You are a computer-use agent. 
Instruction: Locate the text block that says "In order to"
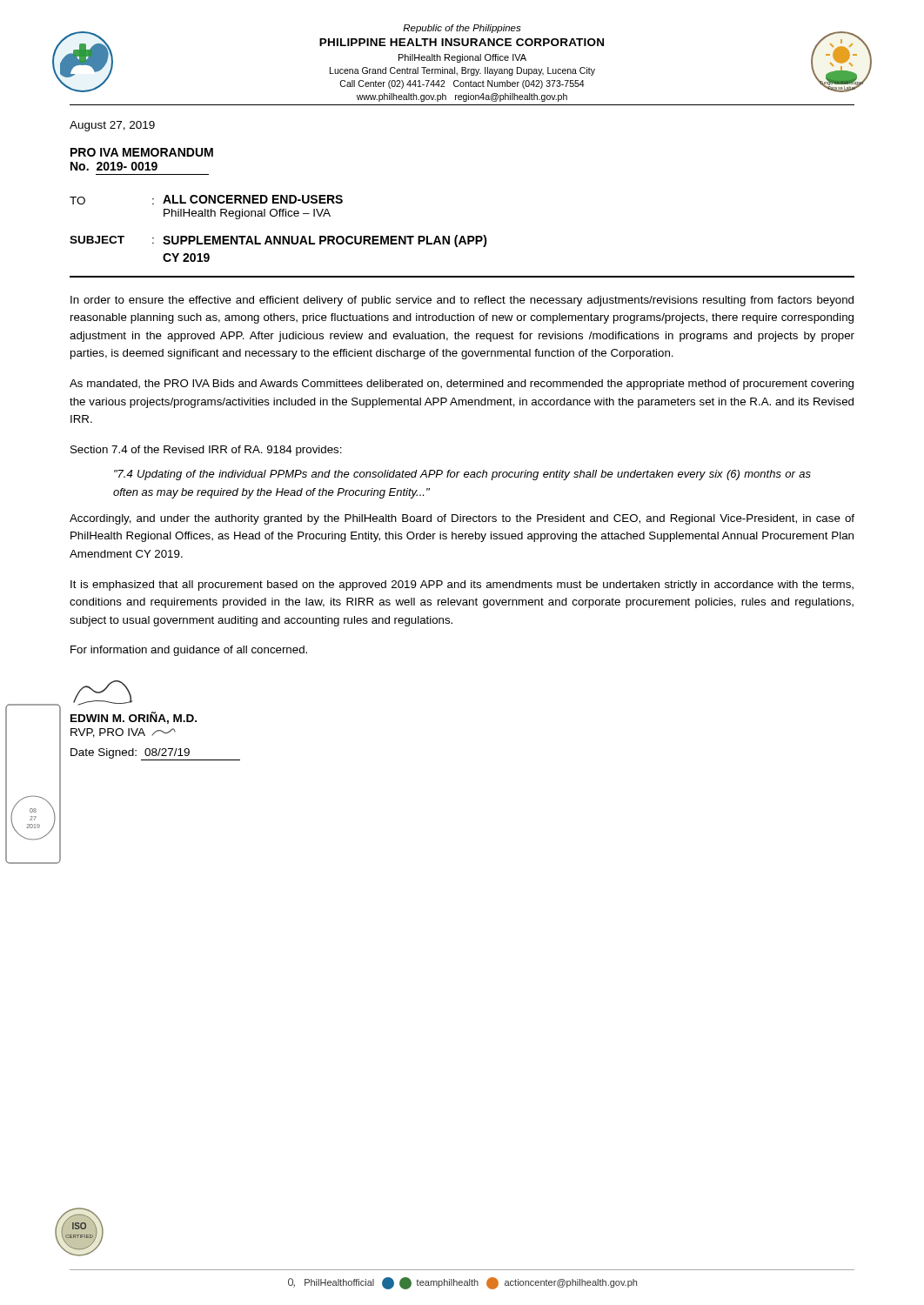(462, 326)
